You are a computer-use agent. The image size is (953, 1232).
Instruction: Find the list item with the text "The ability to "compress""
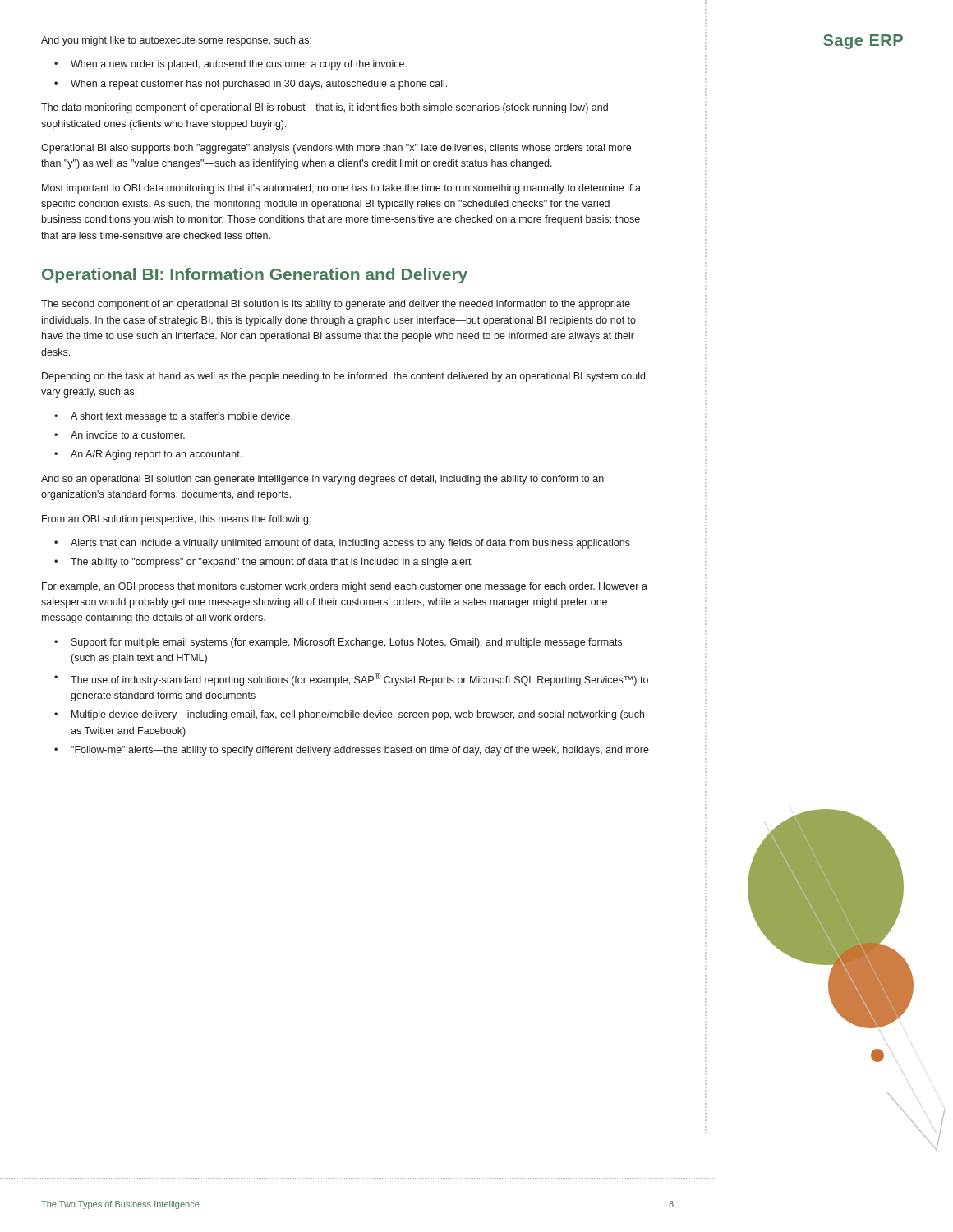click(x=271, y=562)
